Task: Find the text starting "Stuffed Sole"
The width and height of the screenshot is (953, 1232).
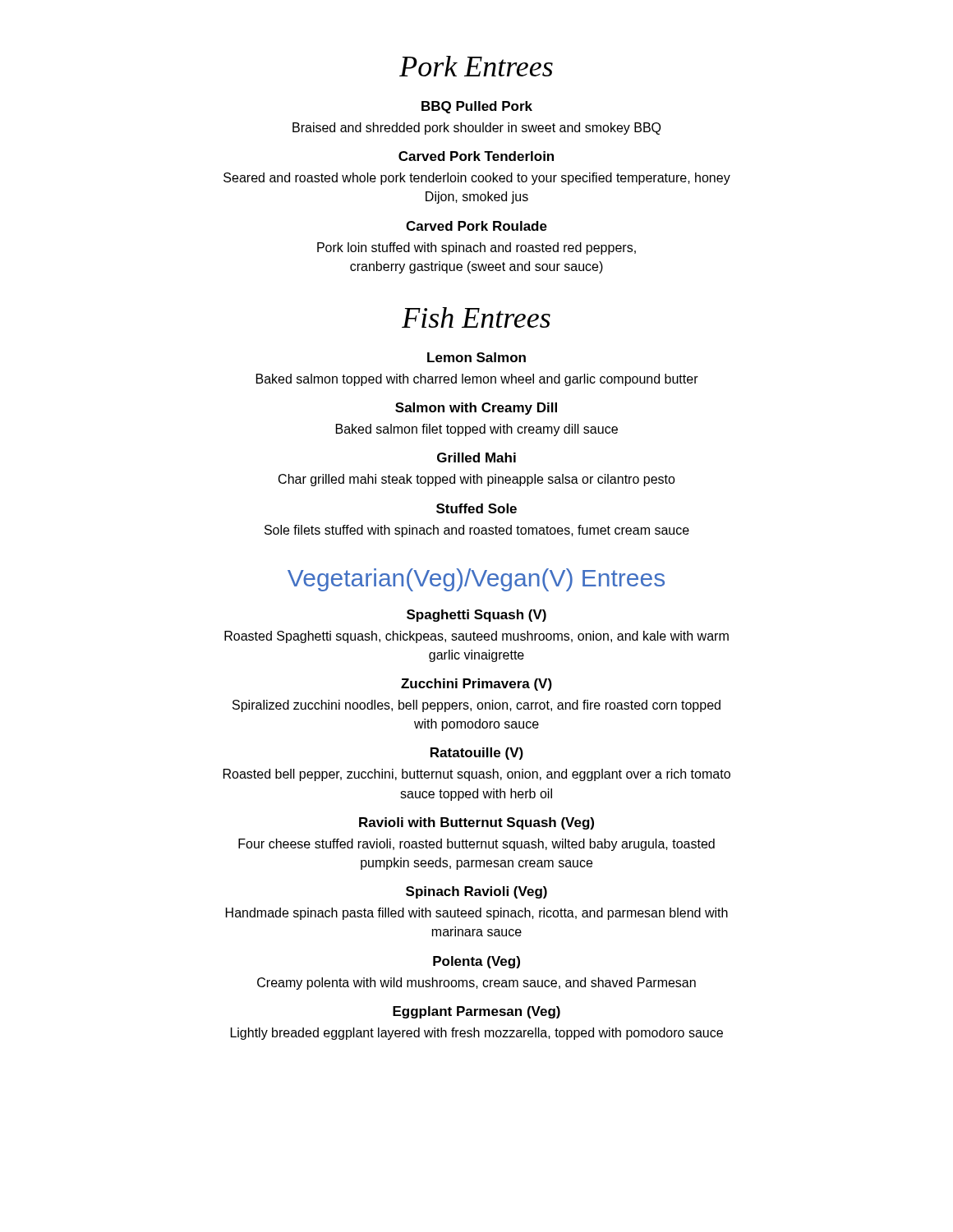Action: (476, 509)
